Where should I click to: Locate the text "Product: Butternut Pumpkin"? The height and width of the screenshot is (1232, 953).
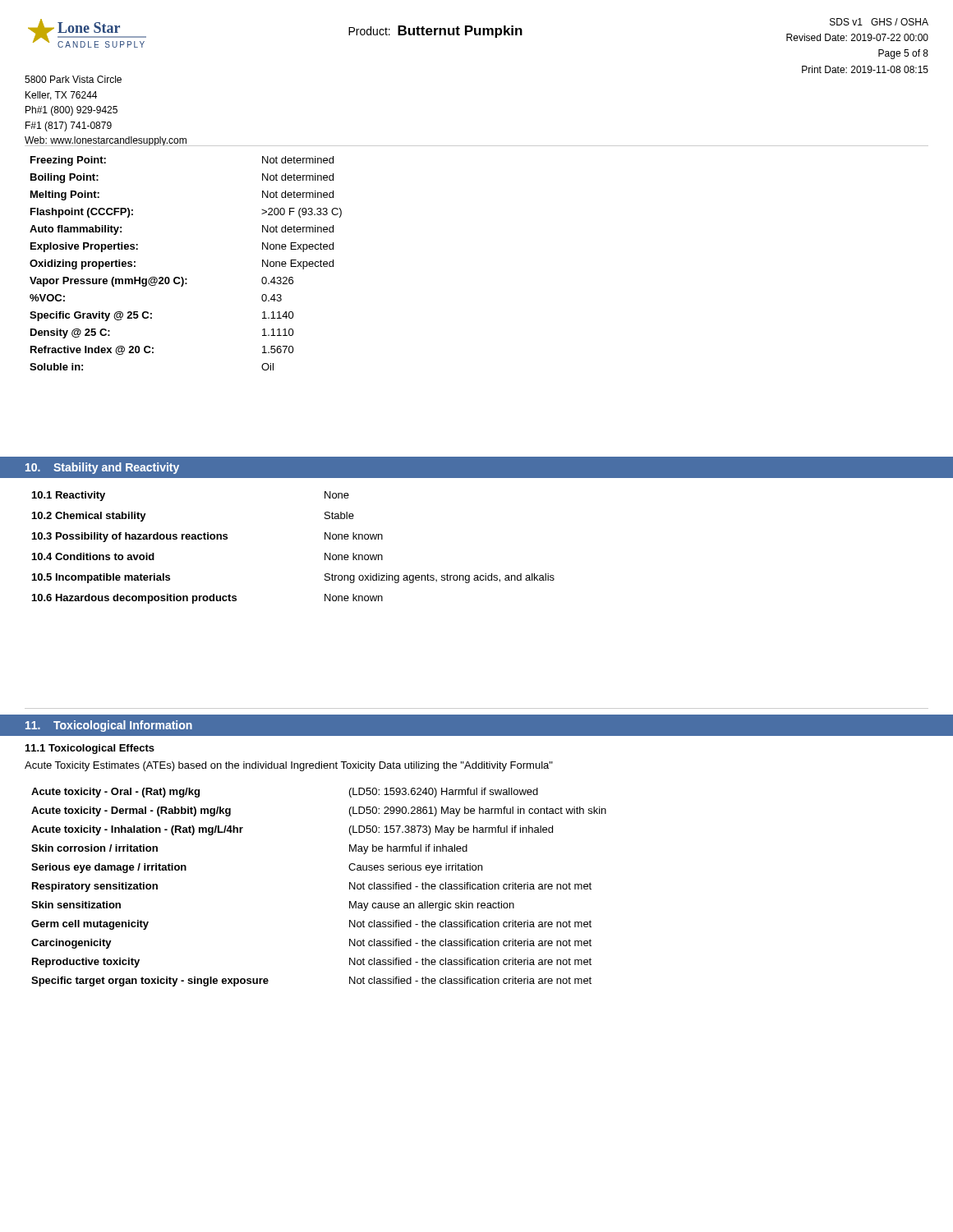click(435, 31)
